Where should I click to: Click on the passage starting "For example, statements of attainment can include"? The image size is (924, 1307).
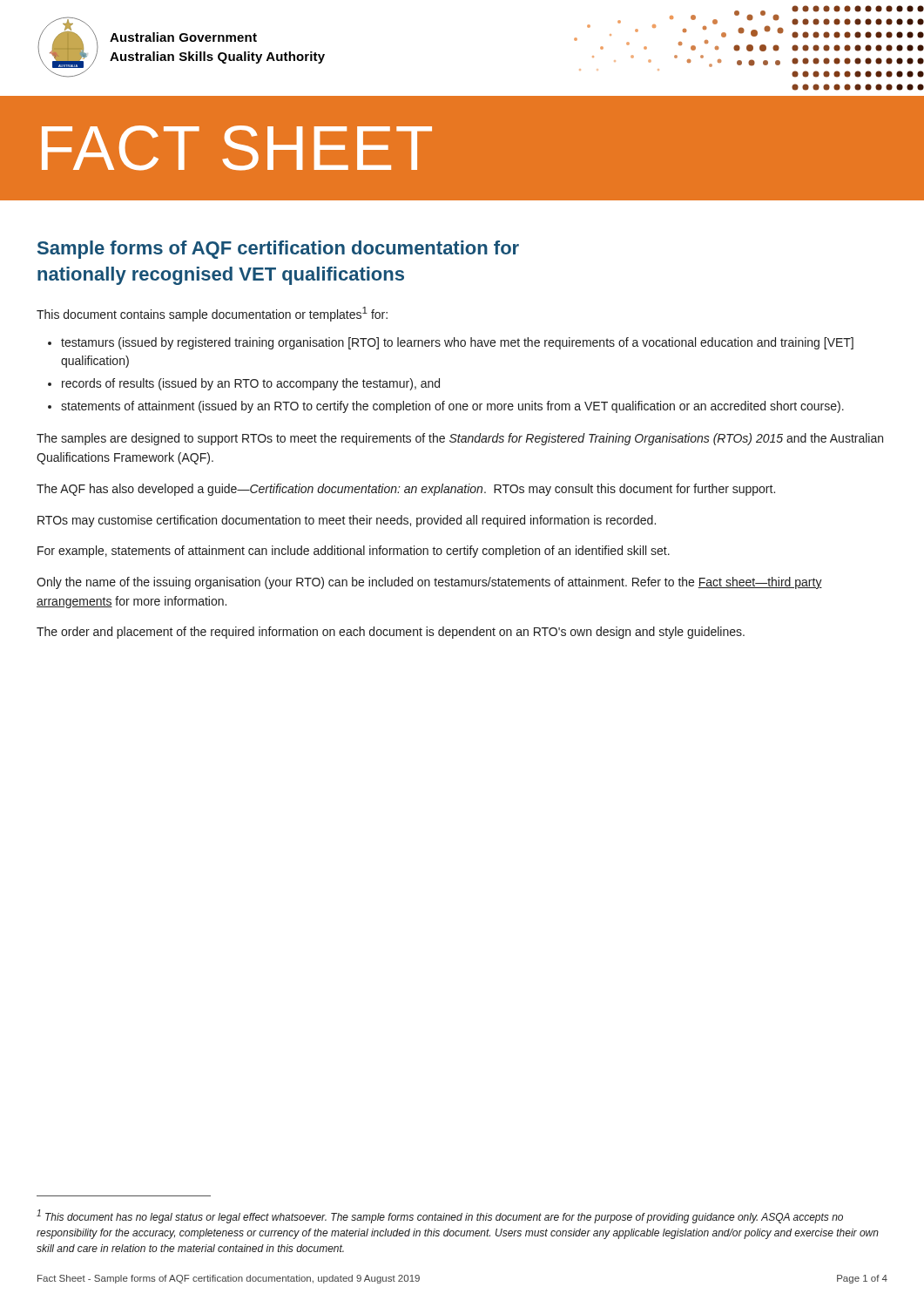(353, 551)
